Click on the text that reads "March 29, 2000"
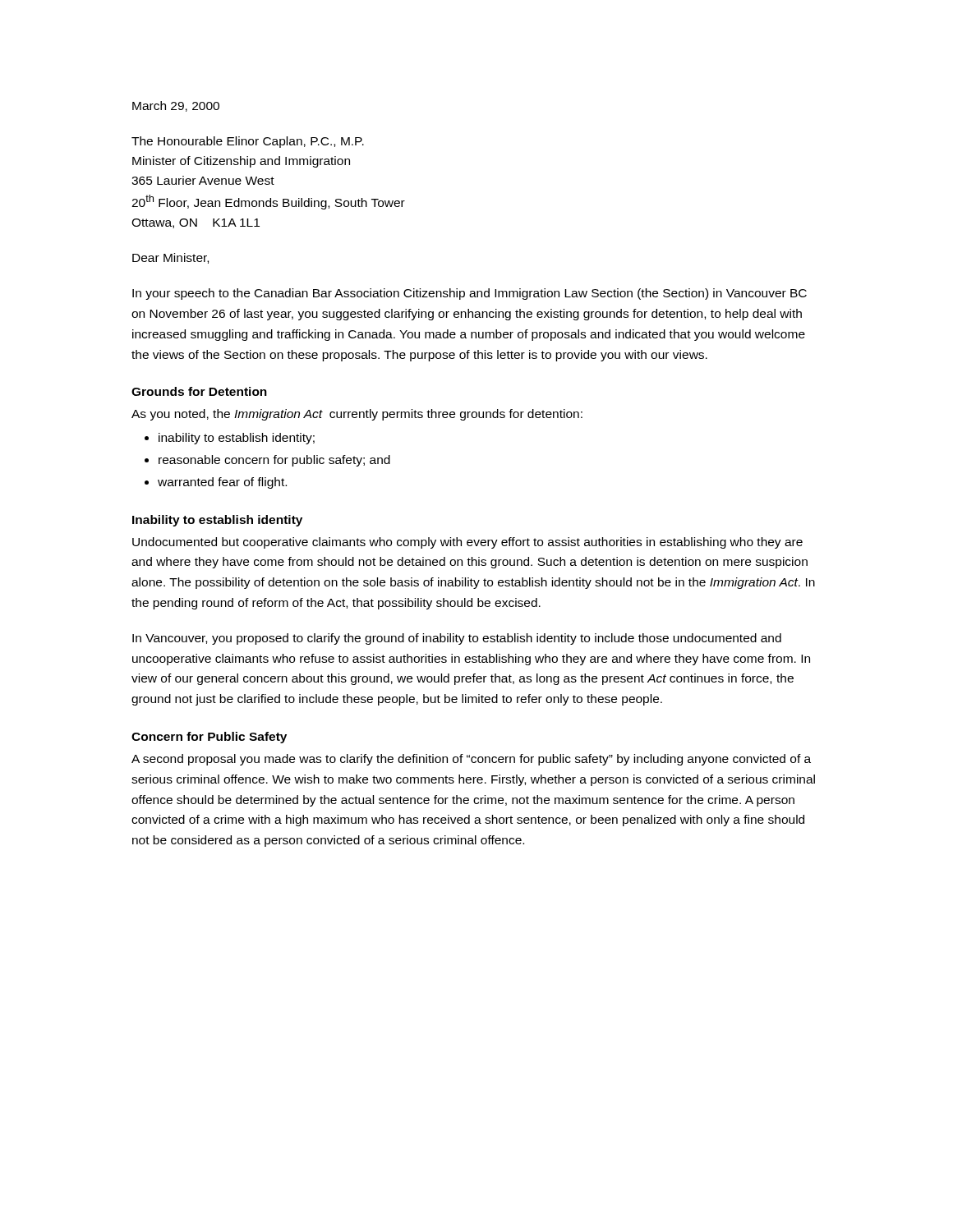The height and width of the screenshot is (1232, 953). click(x=176, y=106)
